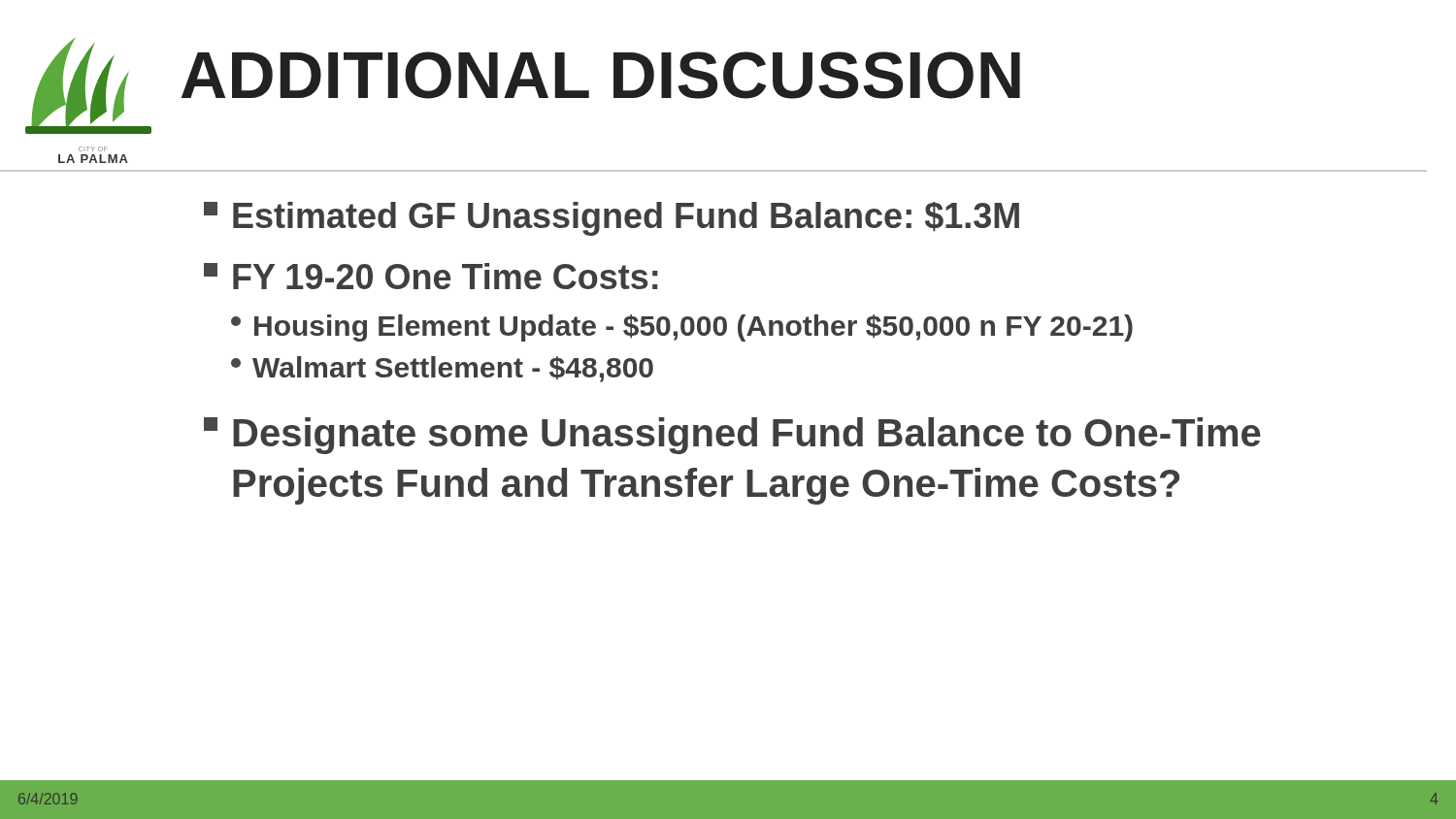The height and width of the screenshot is (819, 1456).
Task: Point to the text block starting "ADDITIONAL DISCUSSION"
Action: tap(602, 75)
